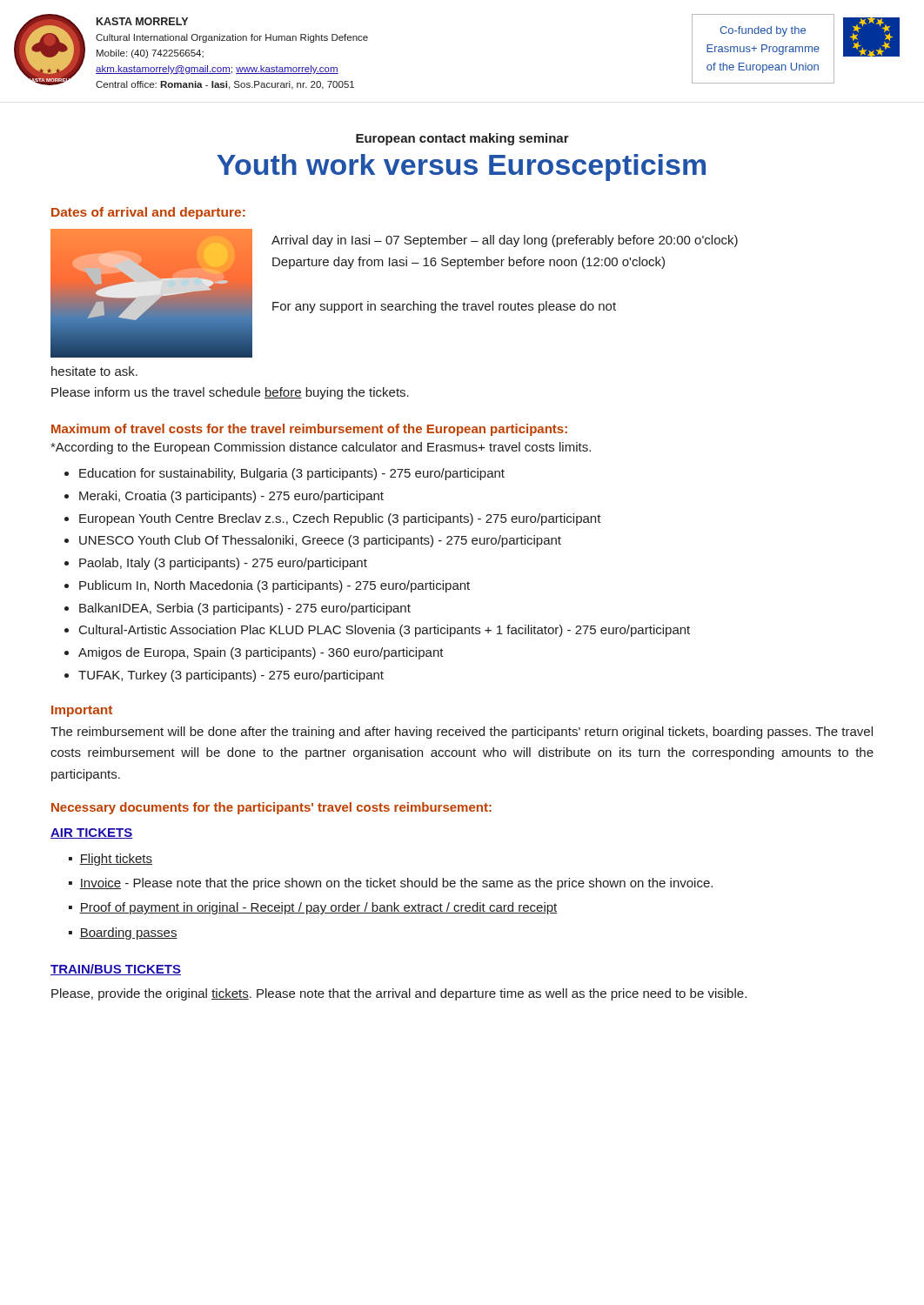Point to the text starting "Cultural-Artistic Association Plac KLUD PLAC Slovenia (3"
The image size is (924, 1305).
point(384,630)
